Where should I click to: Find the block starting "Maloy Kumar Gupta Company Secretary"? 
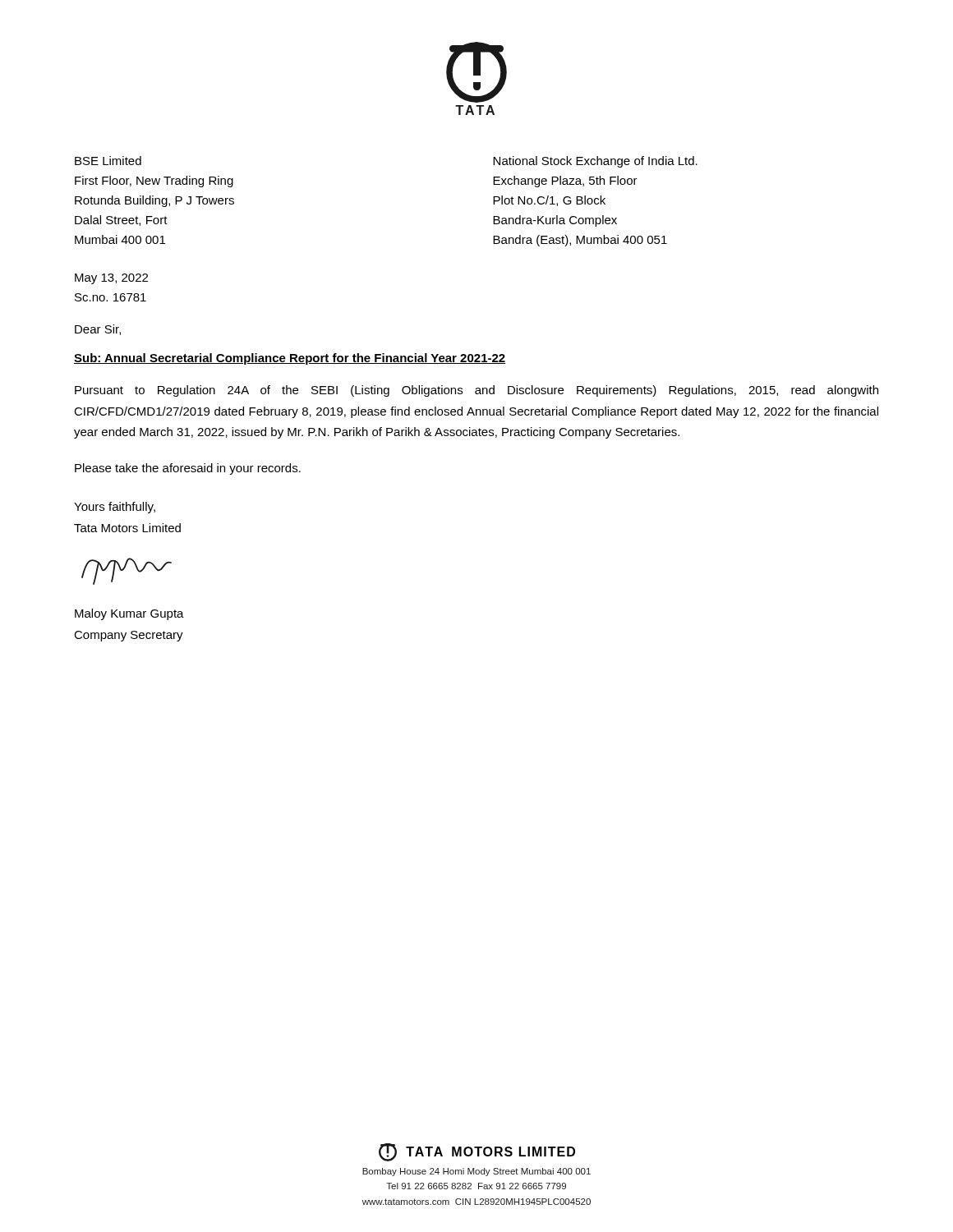point(129,624)
